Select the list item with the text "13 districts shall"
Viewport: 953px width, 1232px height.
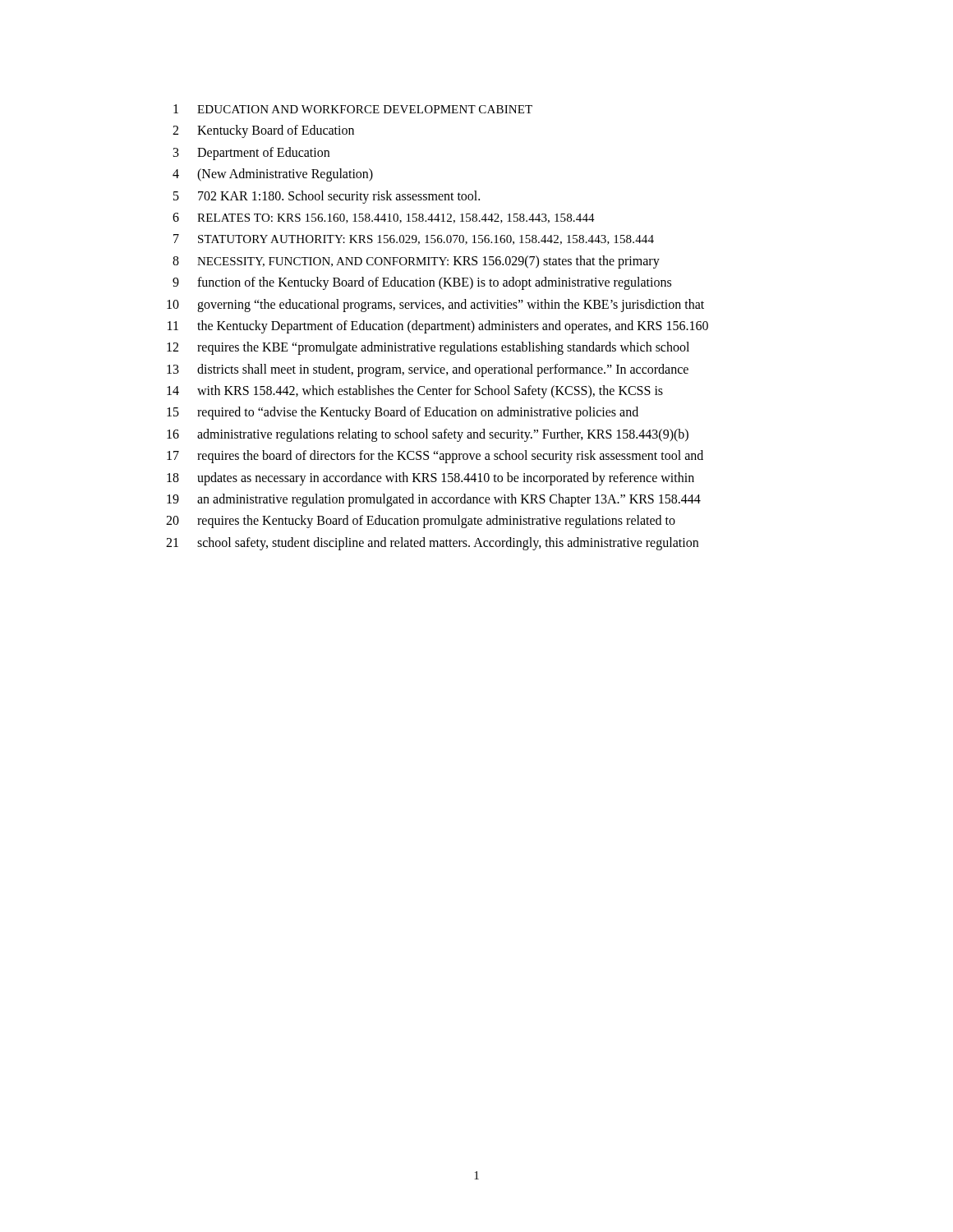tap(476, 369)
